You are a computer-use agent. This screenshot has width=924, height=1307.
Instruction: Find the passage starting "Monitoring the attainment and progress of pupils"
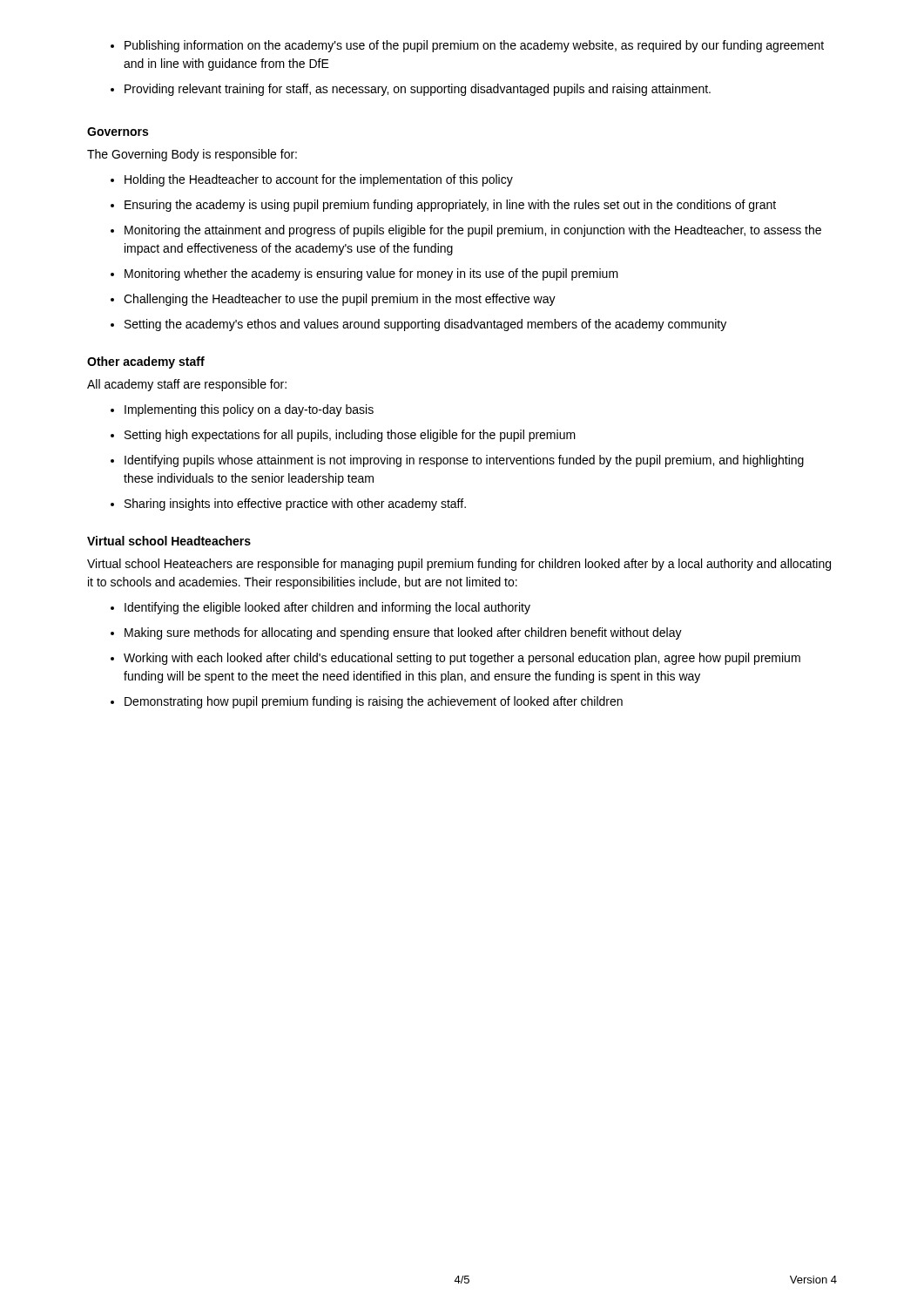coord(471,240)
